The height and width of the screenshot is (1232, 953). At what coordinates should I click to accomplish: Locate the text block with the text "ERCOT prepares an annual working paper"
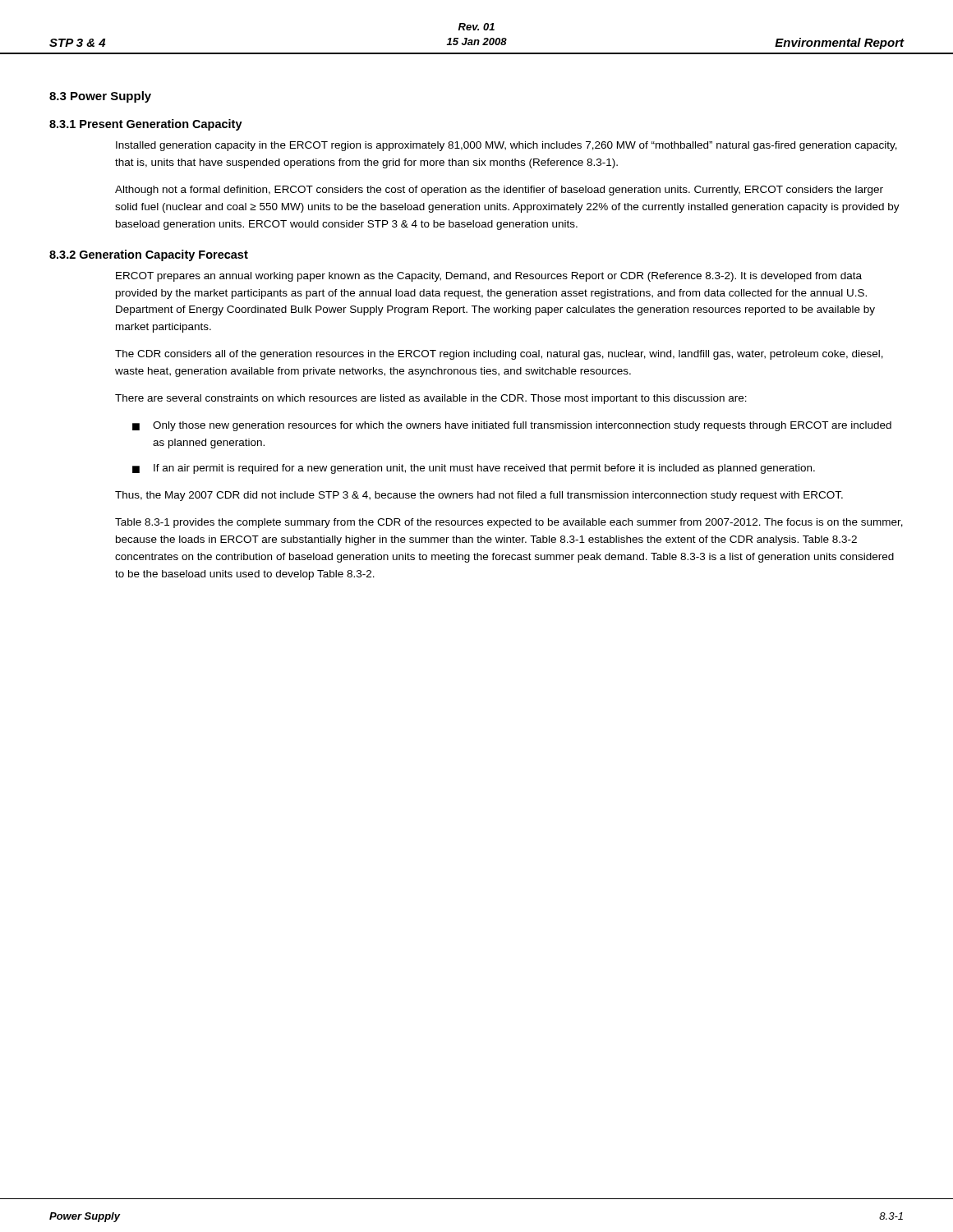click(x=495, y=301)
